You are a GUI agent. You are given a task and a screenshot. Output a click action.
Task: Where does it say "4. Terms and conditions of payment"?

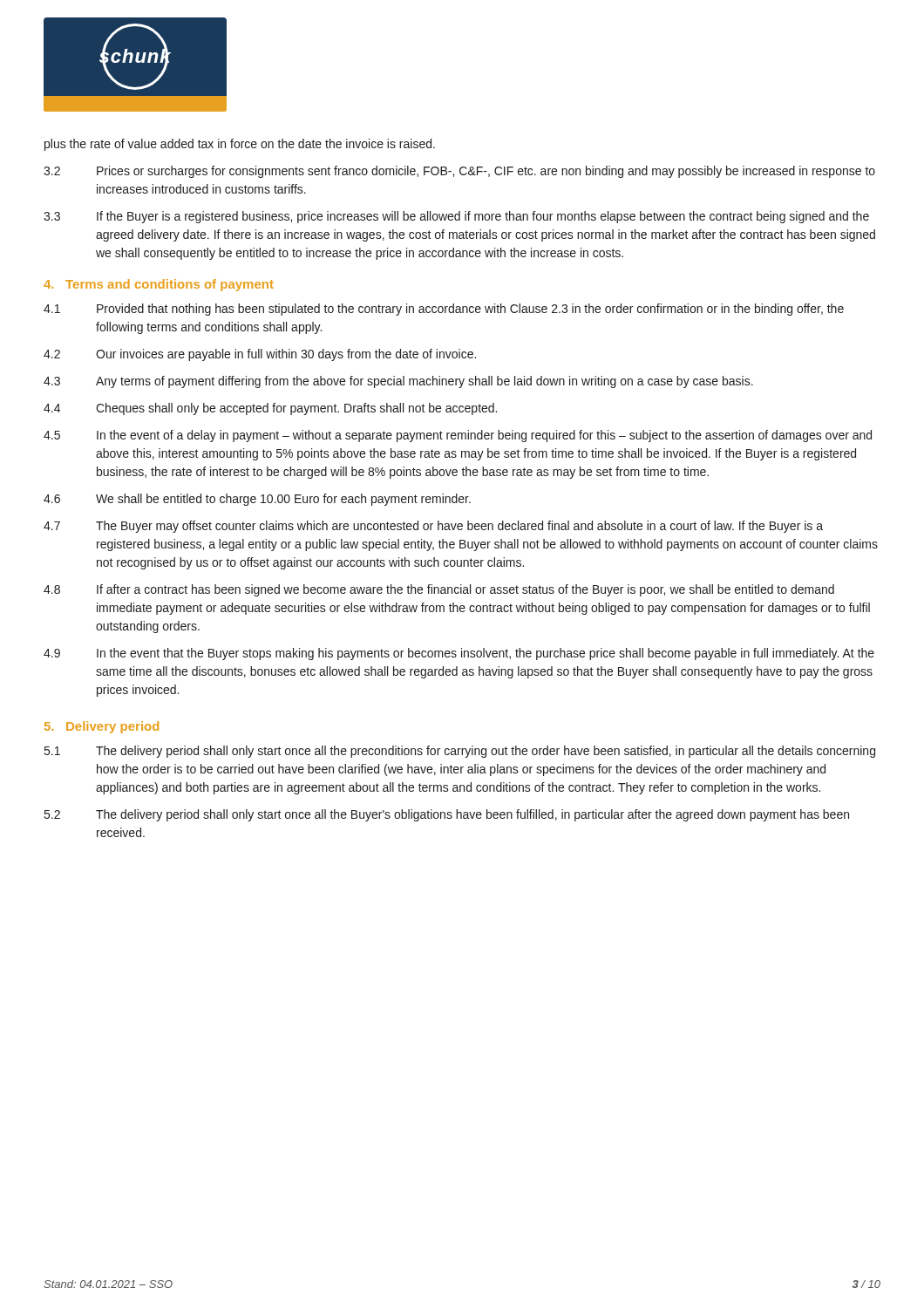click(x=159, y=284)
